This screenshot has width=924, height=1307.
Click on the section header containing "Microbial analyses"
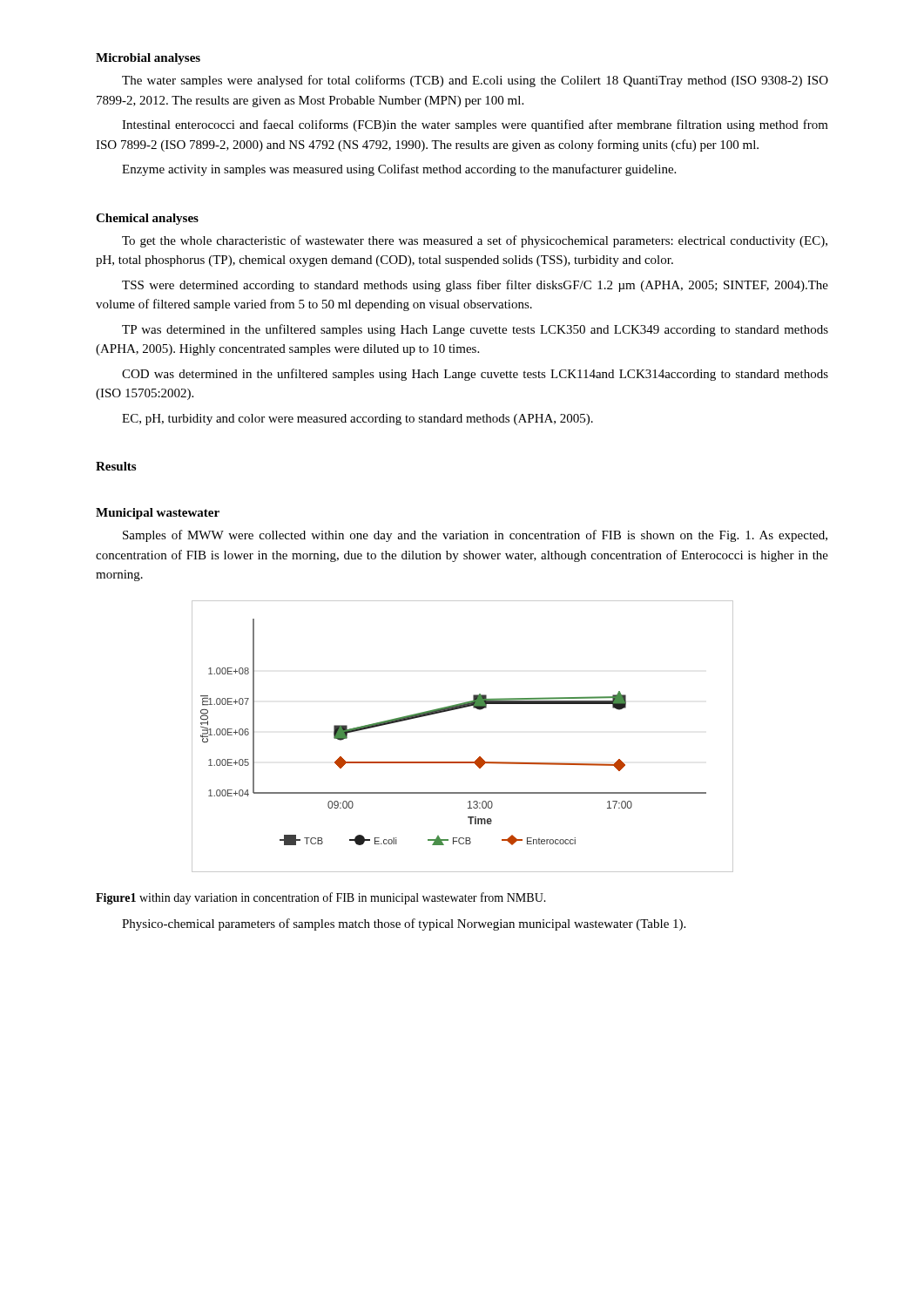(x=148, y=58)
